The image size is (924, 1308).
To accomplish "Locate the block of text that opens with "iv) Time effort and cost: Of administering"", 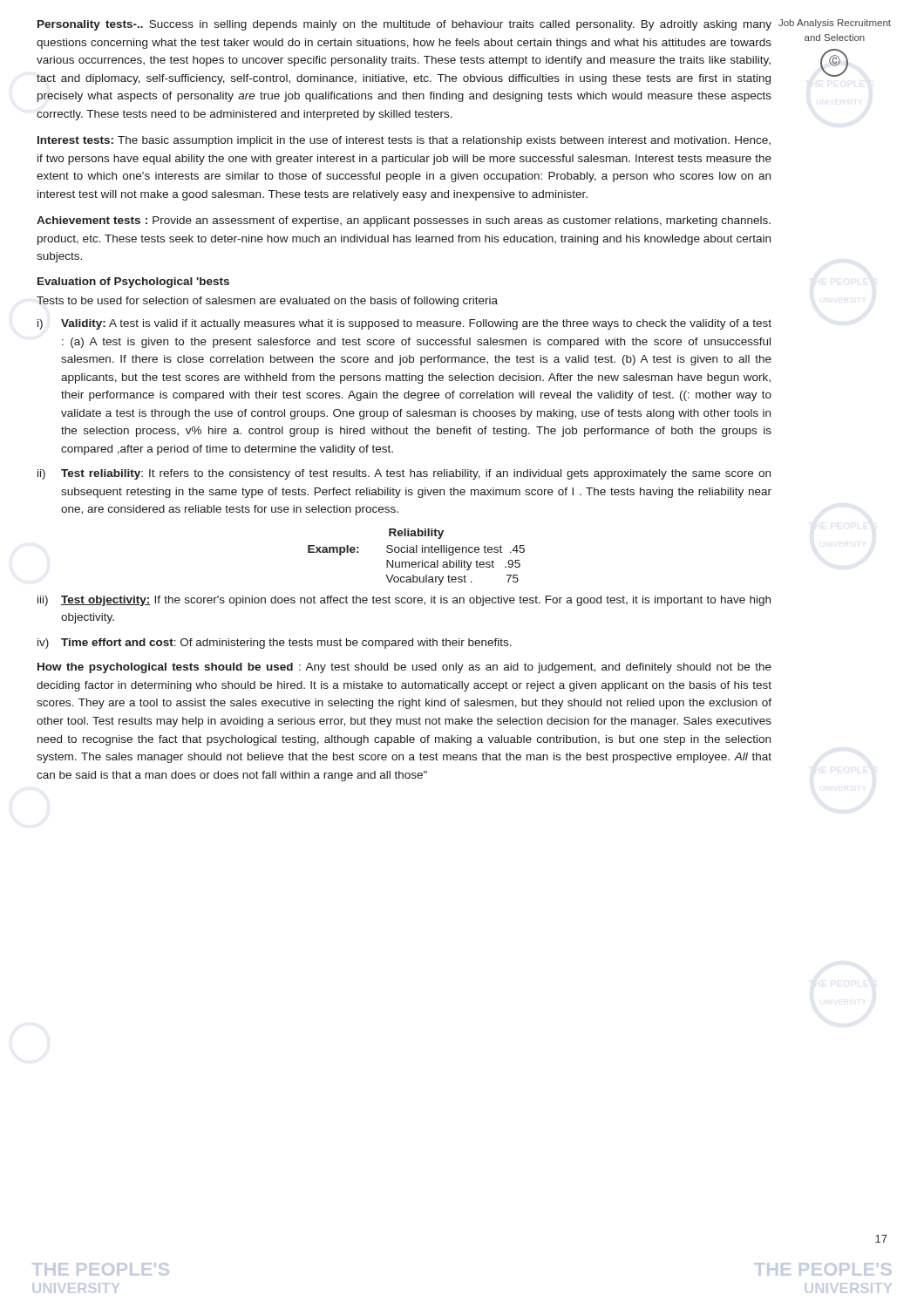I will [x=404, y=643].
